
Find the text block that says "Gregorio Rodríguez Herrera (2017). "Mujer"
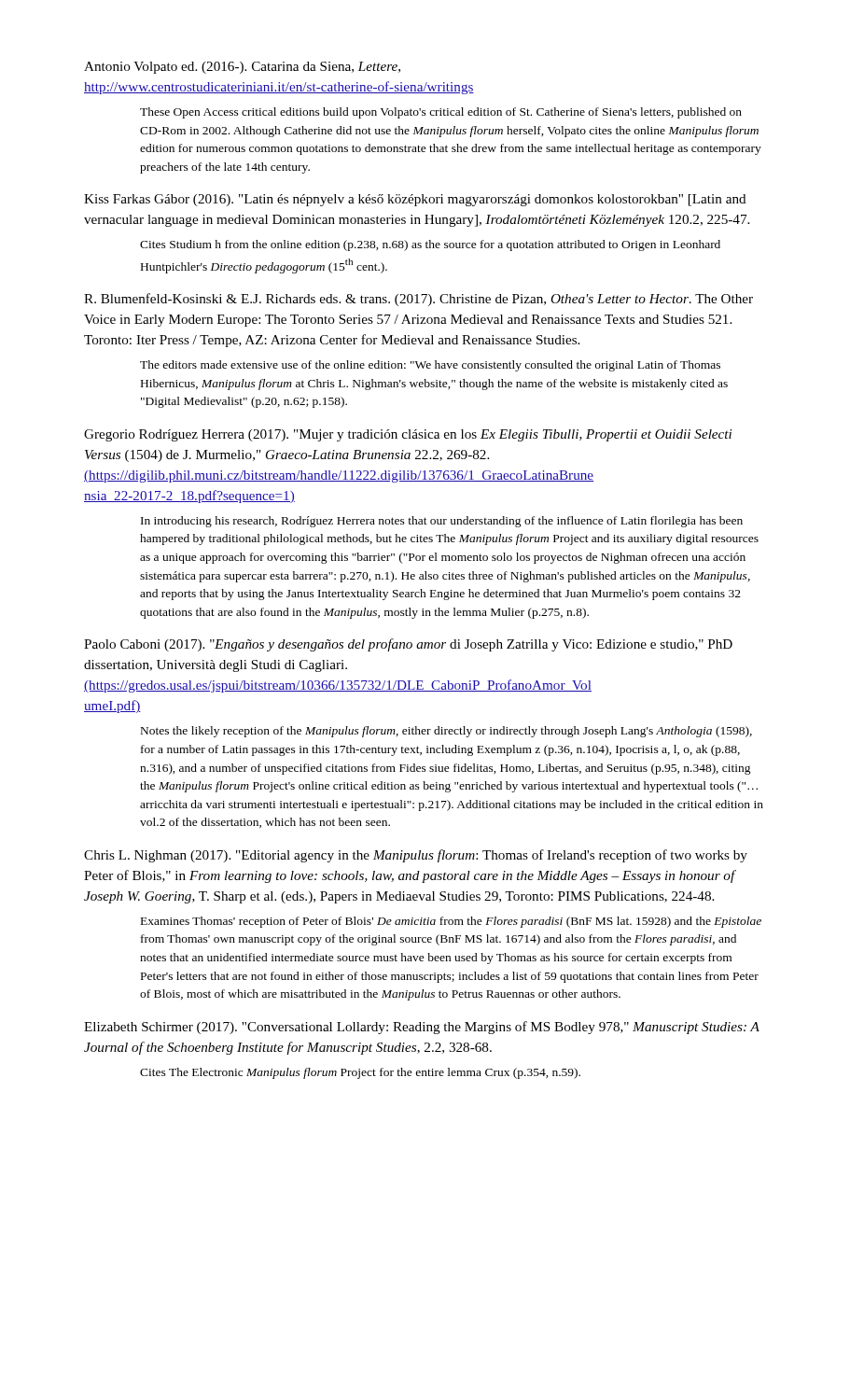pos(425,522)
